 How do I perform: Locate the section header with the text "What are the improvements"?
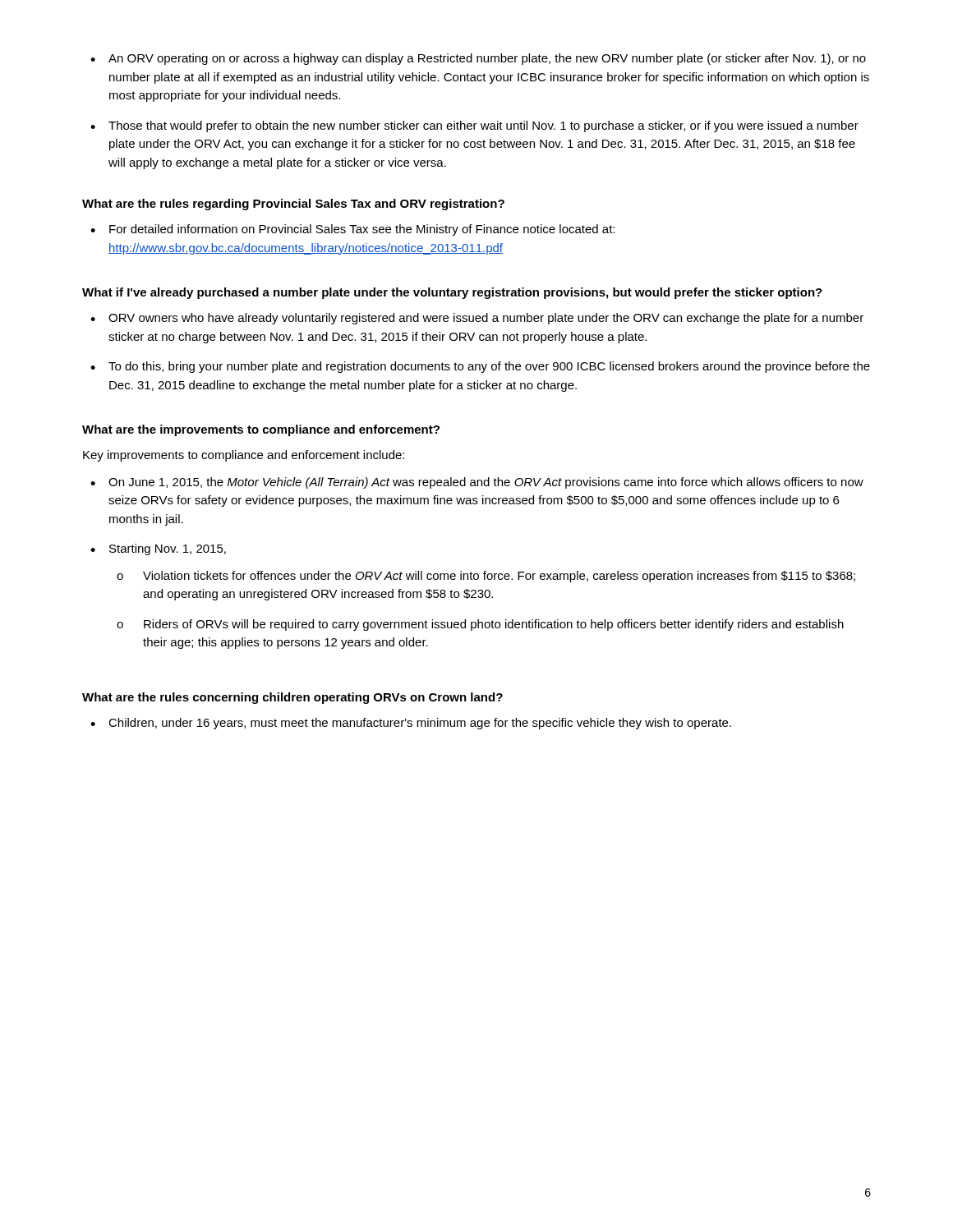coord(261,429)
